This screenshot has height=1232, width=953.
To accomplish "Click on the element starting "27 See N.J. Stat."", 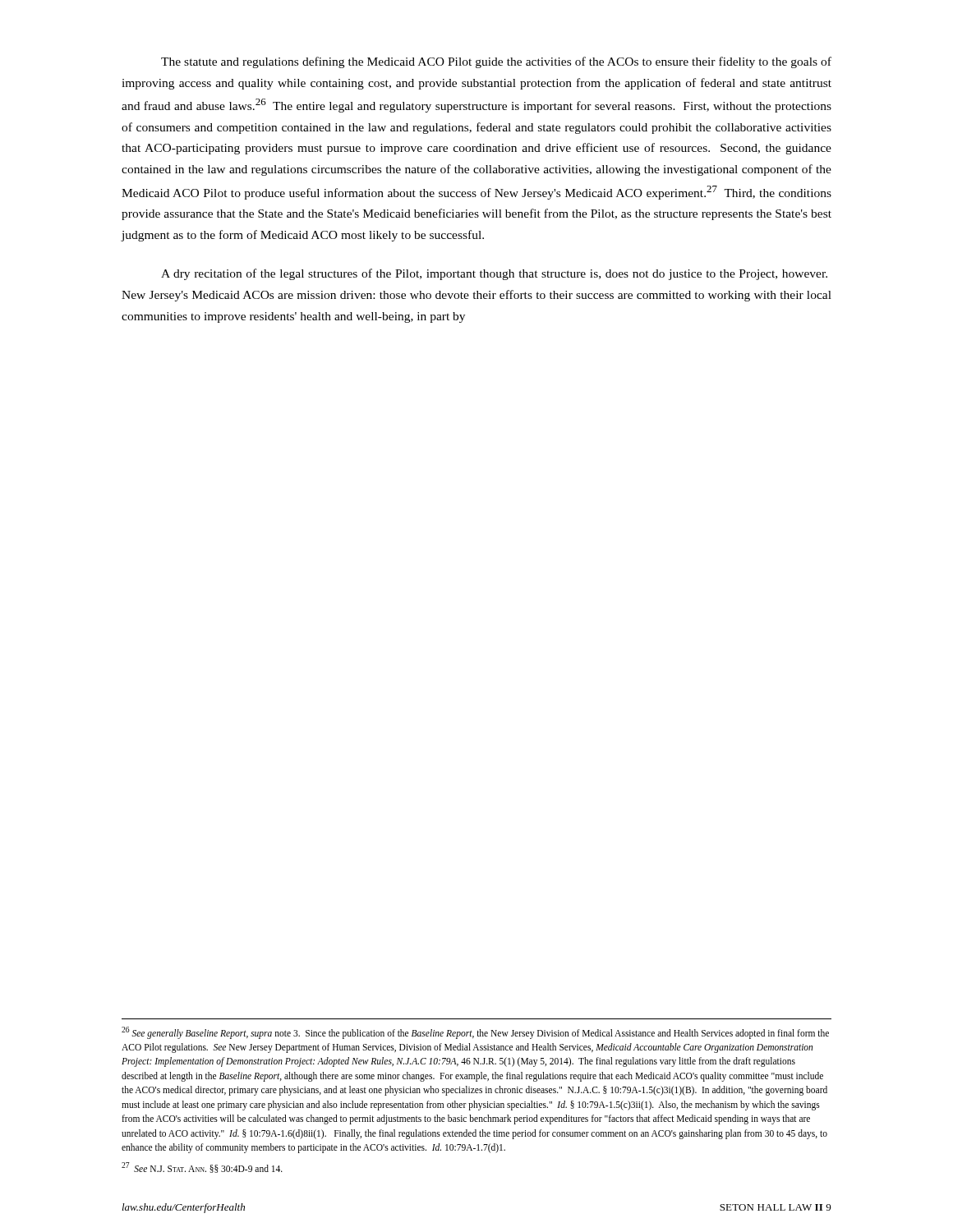I will pos(202,1167).
